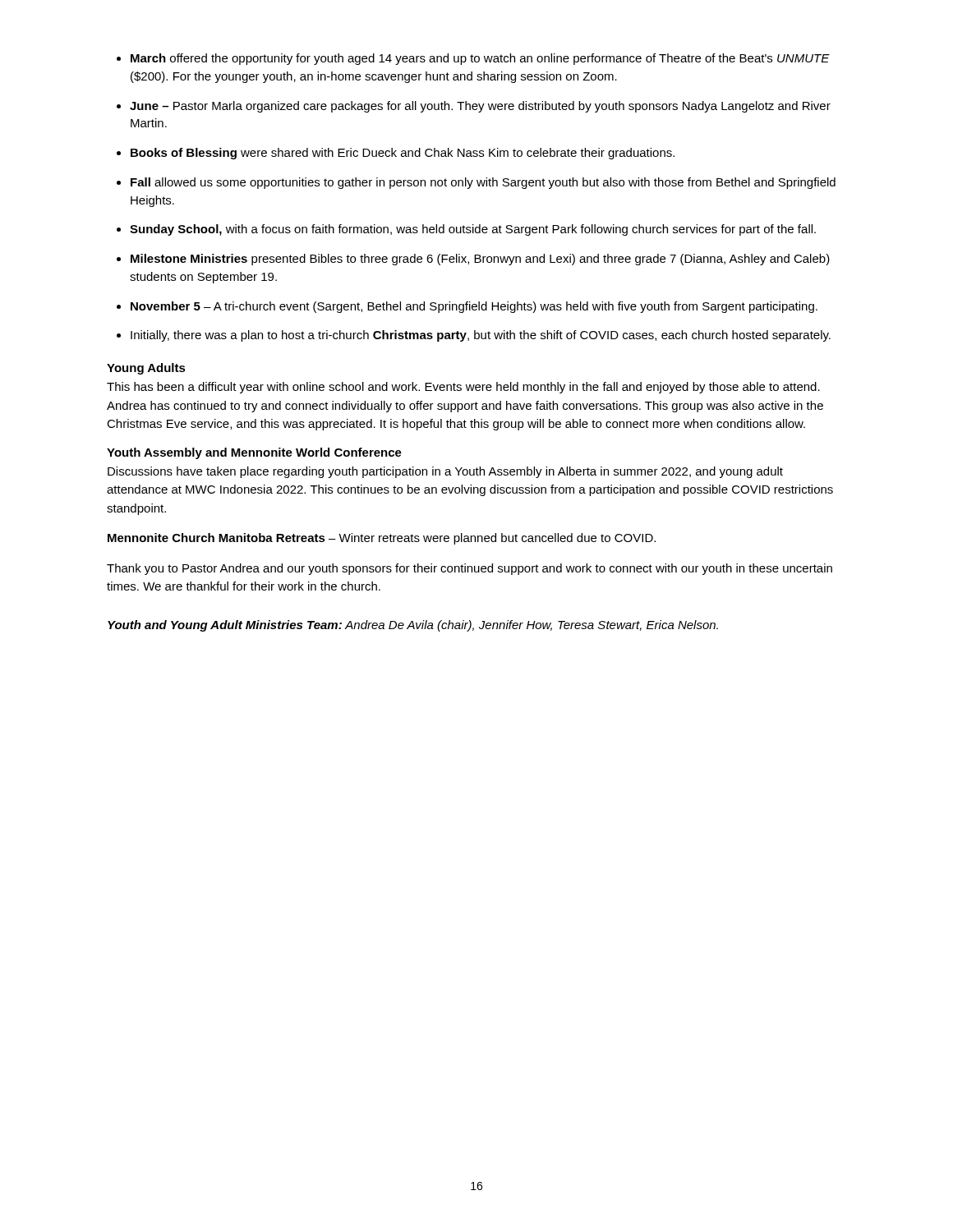Find the list item containing "March offered the opportunity for youth aged 14"
This screenshot has height=1232, width=953.
point(479,67)
